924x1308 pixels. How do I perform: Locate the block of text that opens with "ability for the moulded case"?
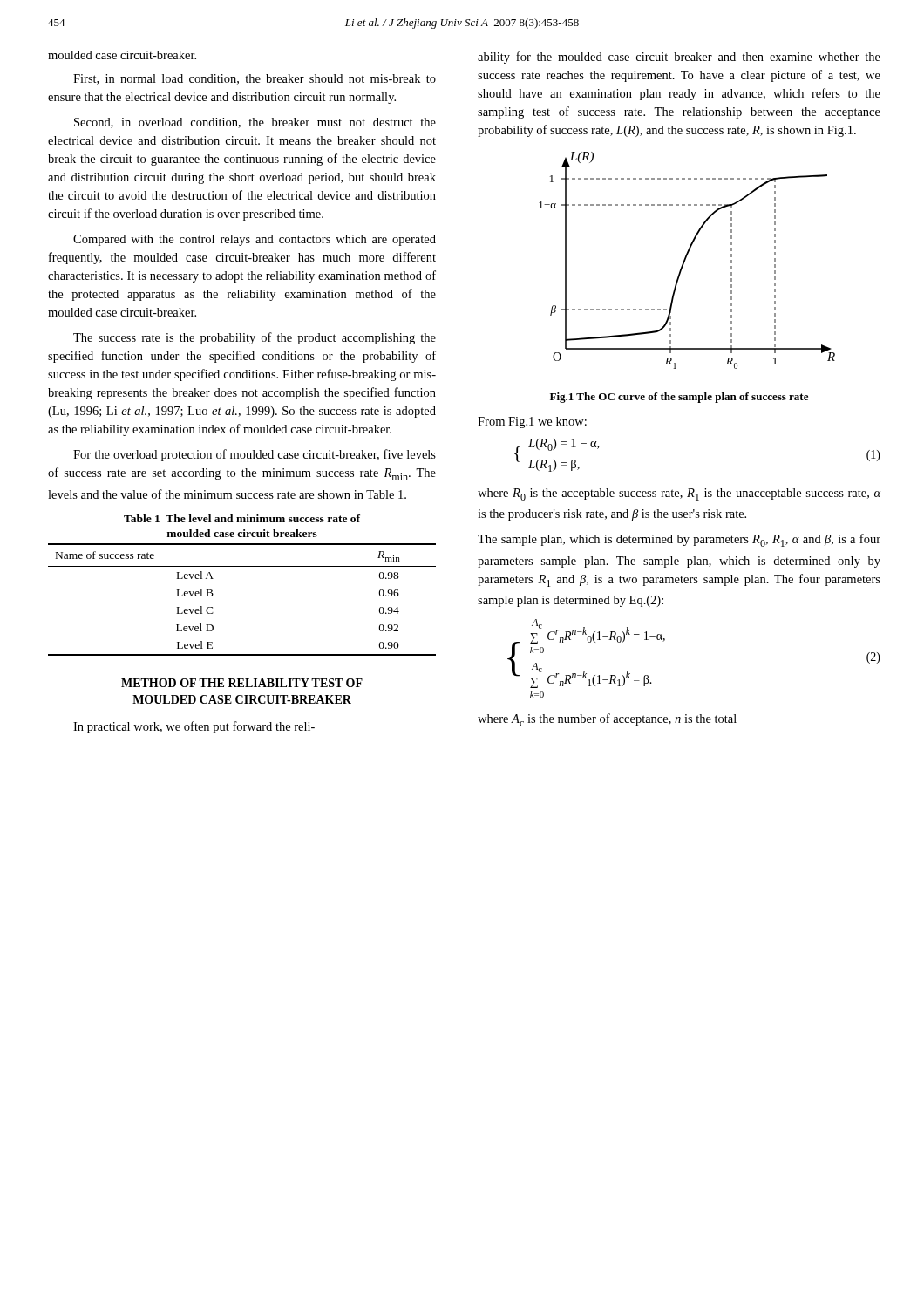679,93
